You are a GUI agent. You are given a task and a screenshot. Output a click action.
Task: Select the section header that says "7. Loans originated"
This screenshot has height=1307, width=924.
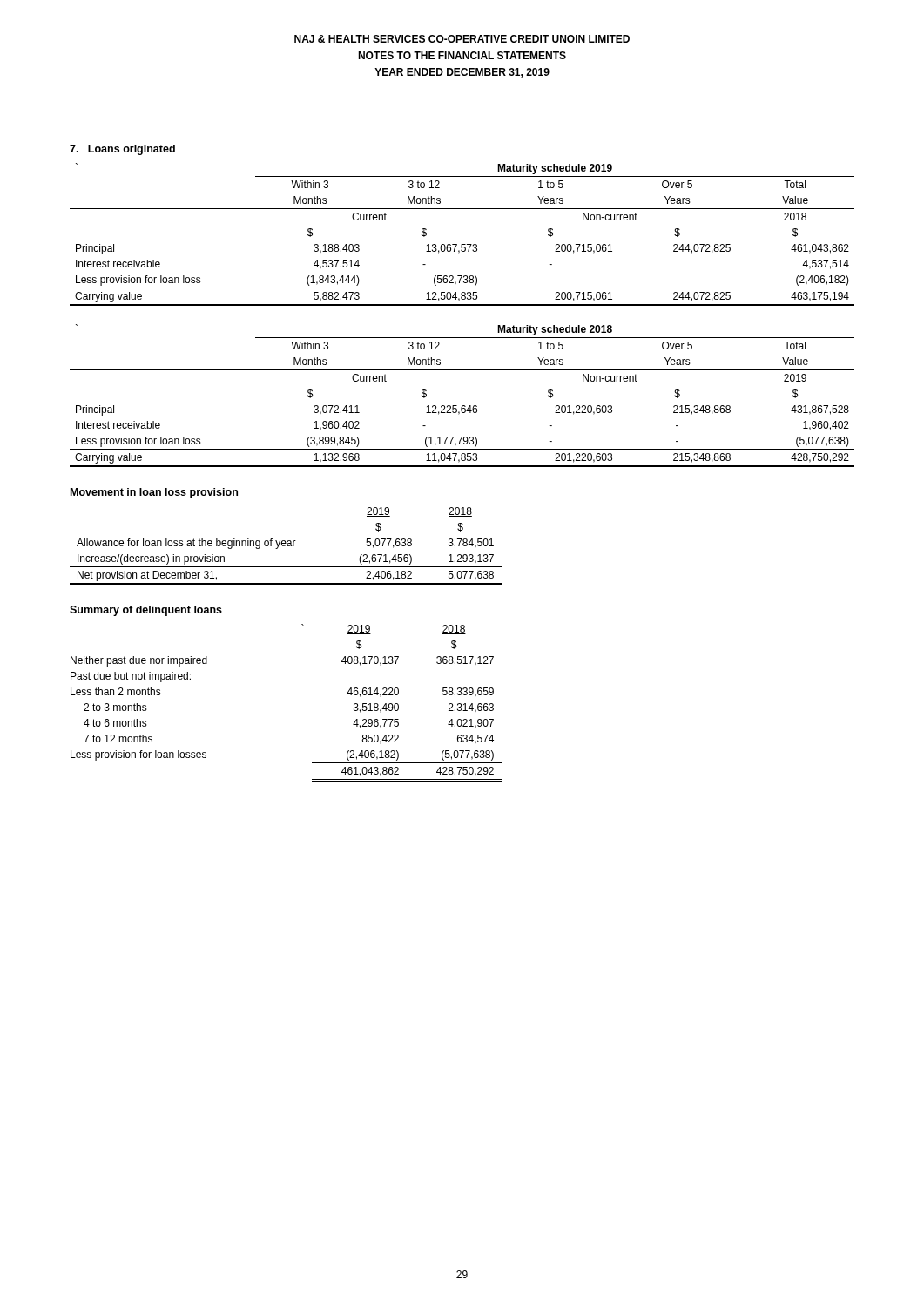(x=123, y=149)
